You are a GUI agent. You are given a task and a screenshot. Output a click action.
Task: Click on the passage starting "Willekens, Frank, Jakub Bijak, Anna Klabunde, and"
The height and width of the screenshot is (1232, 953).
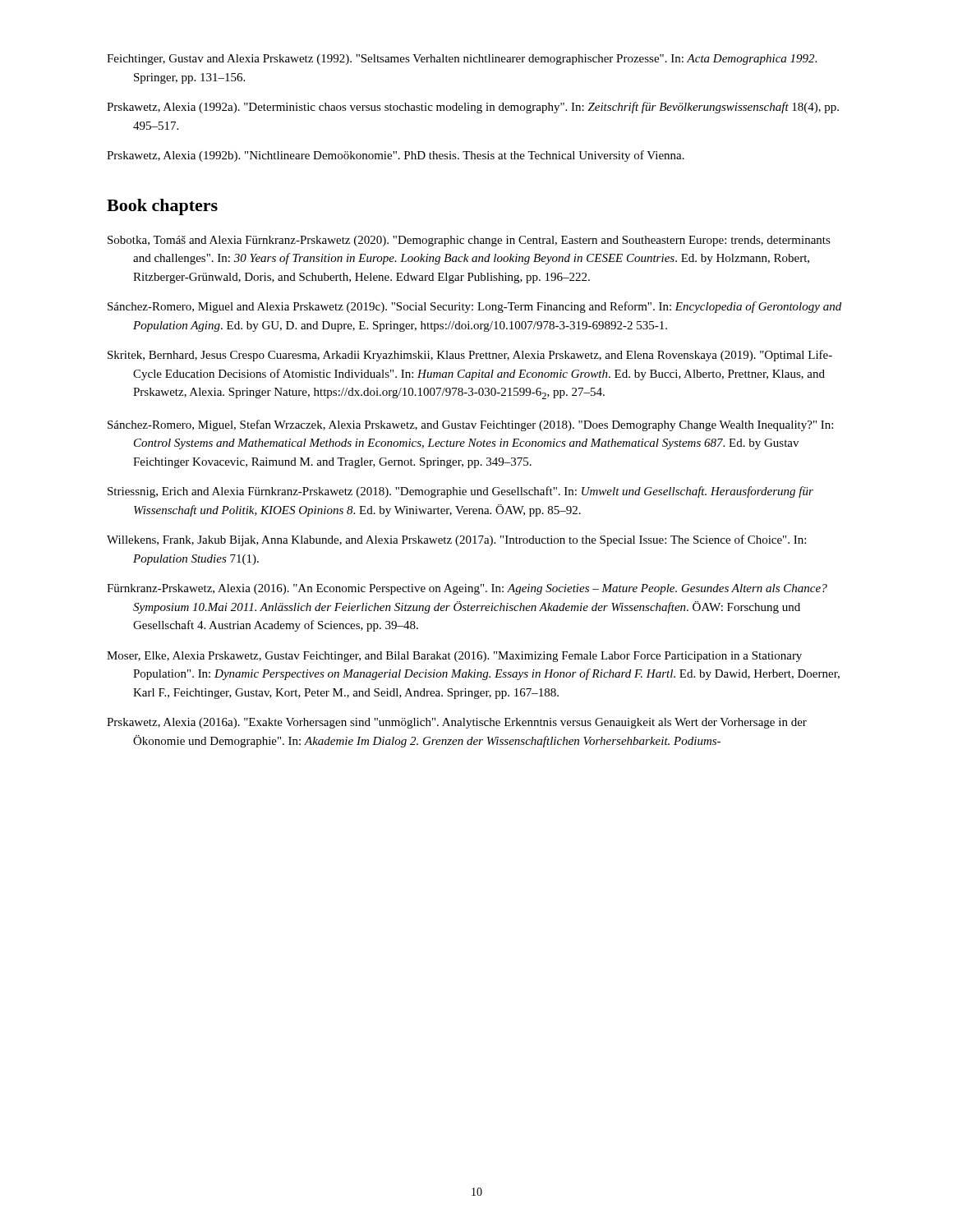pyautogui.click(x=457, y=549)
